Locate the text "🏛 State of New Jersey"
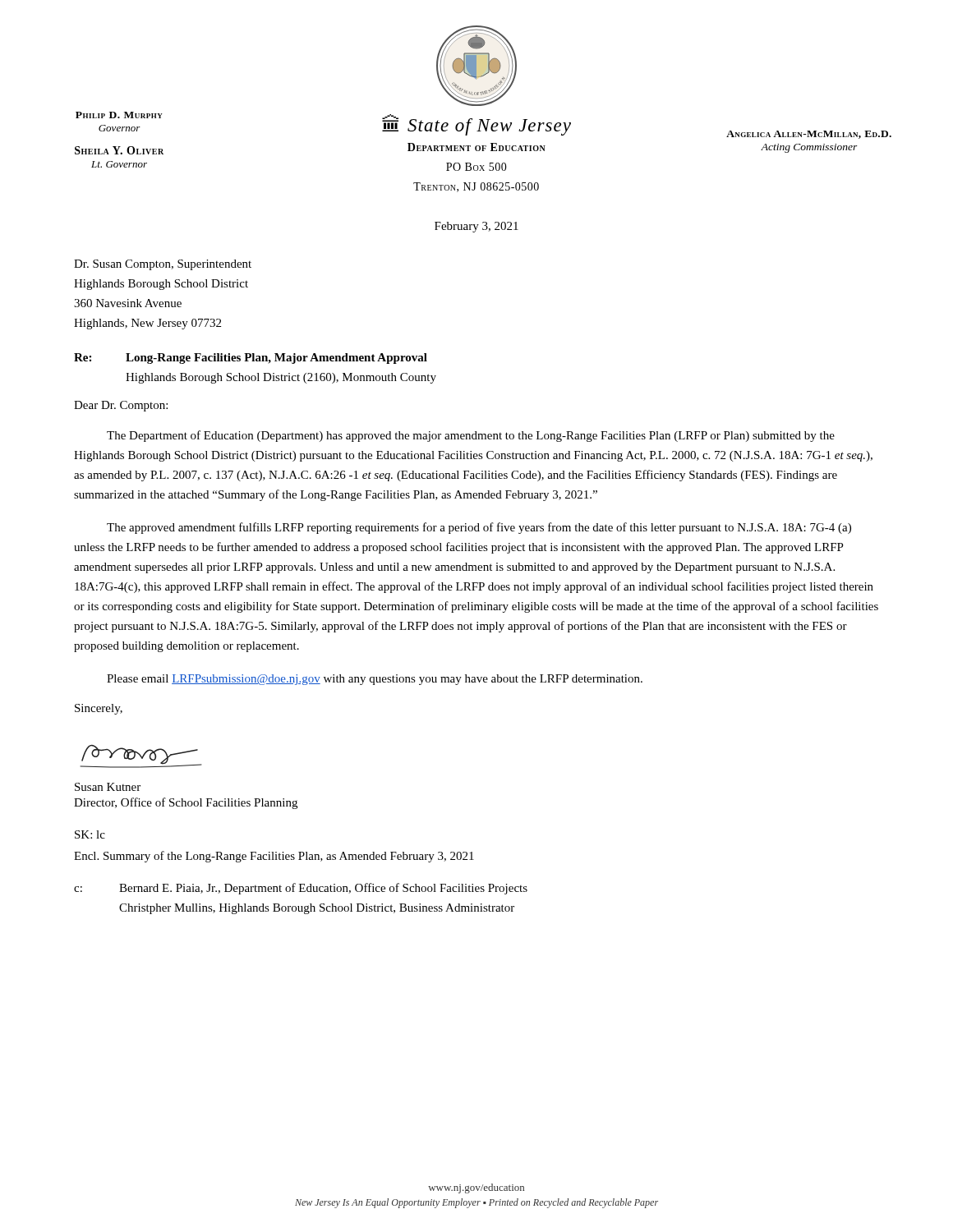Screen dimensions: 1232x953 (476, 125)
